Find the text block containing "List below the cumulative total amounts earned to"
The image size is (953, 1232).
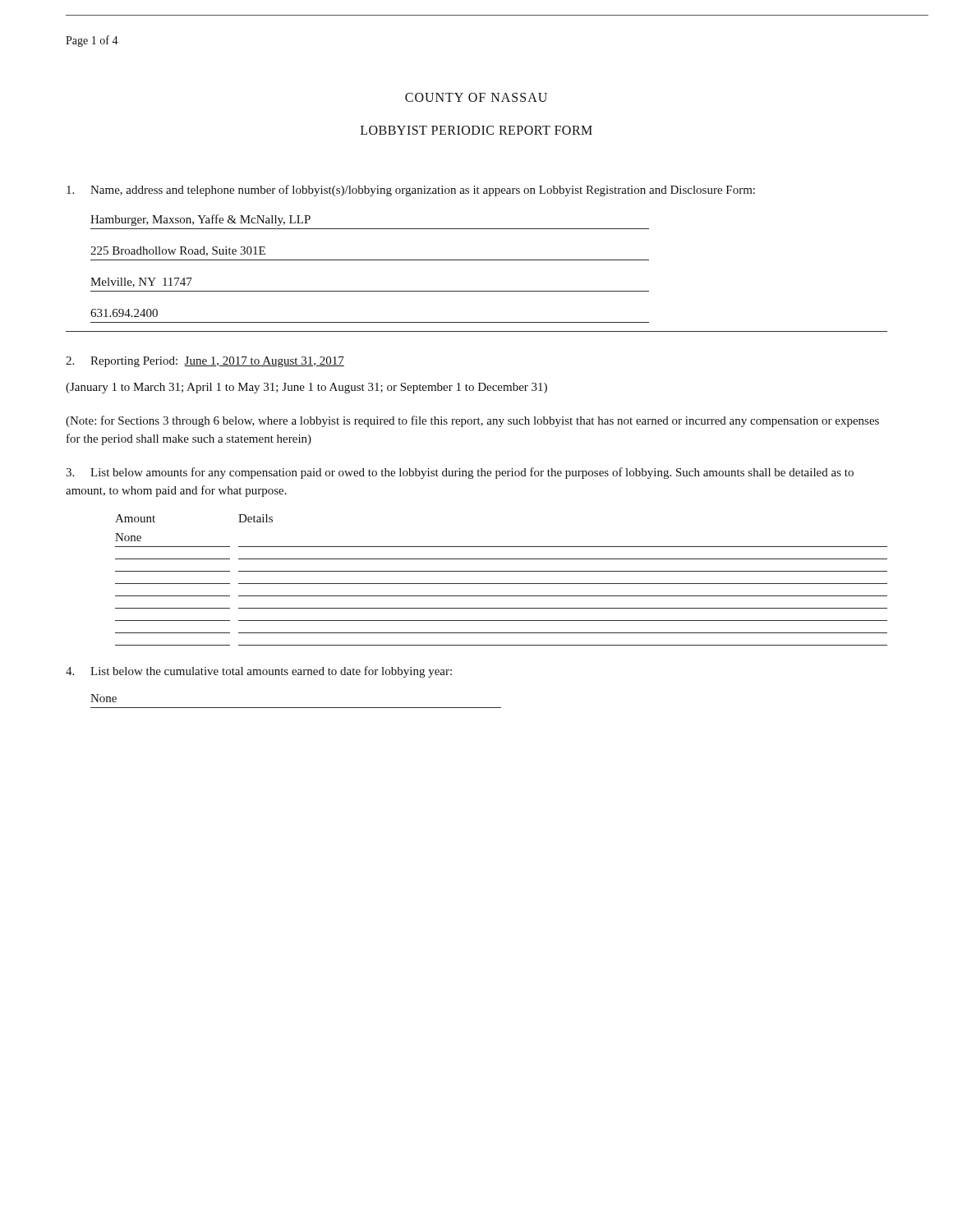pyautogui.click(x=259, y=671)
